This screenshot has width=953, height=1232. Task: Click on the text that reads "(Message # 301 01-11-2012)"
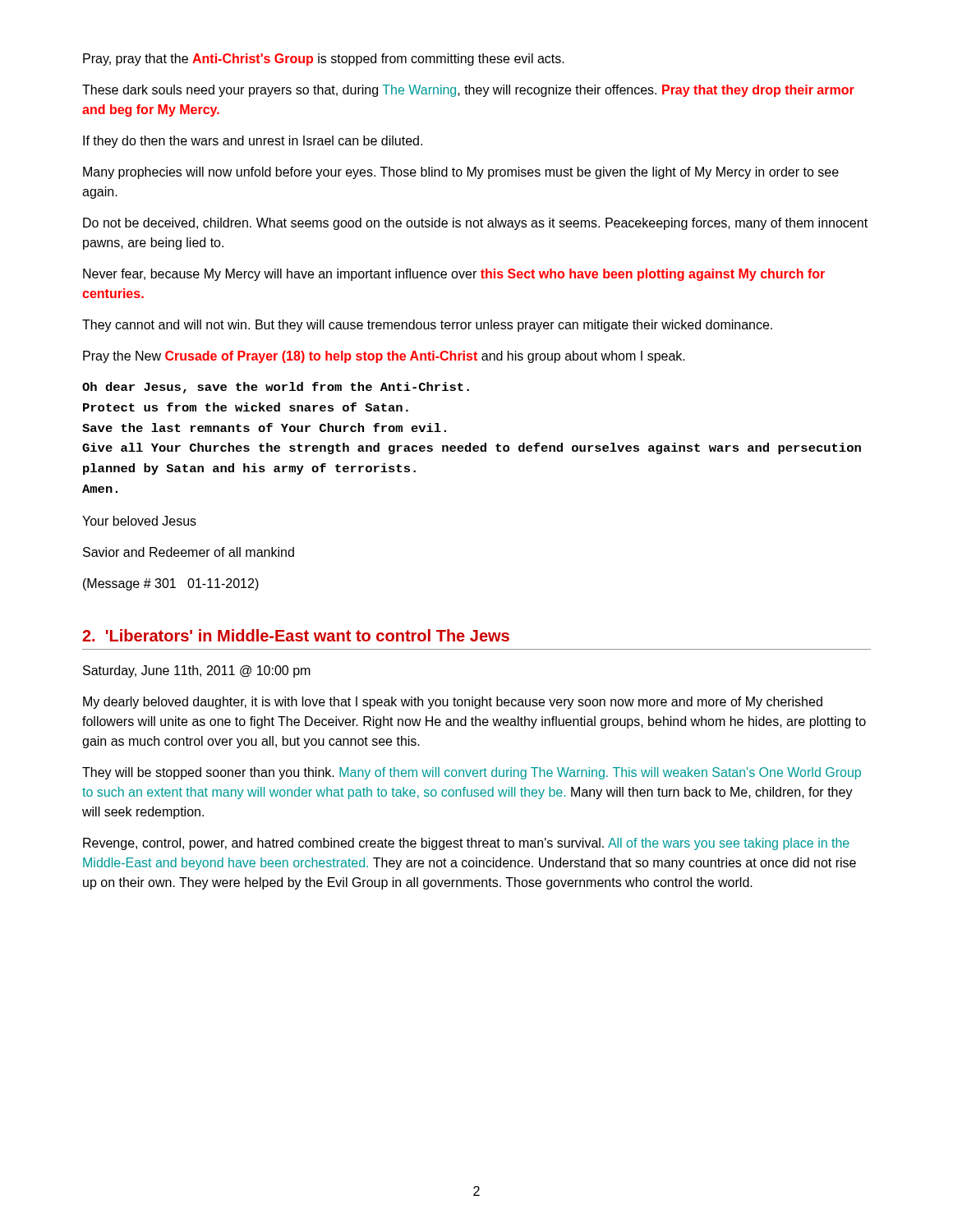171,583
